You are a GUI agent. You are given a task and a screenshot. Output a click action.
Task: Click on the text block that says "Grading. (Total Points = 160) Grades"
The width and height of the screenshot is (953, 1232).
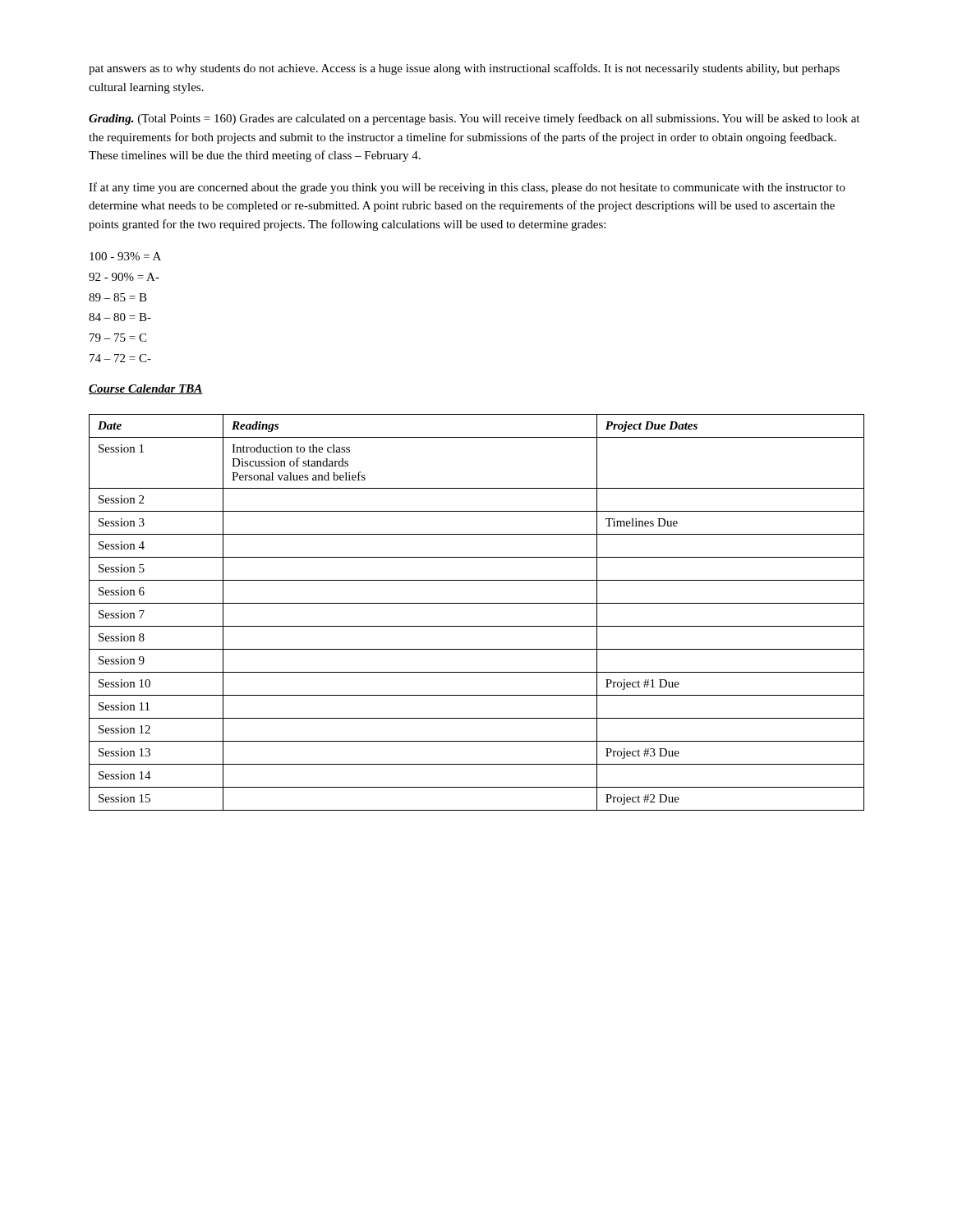(x=474, y=137)
